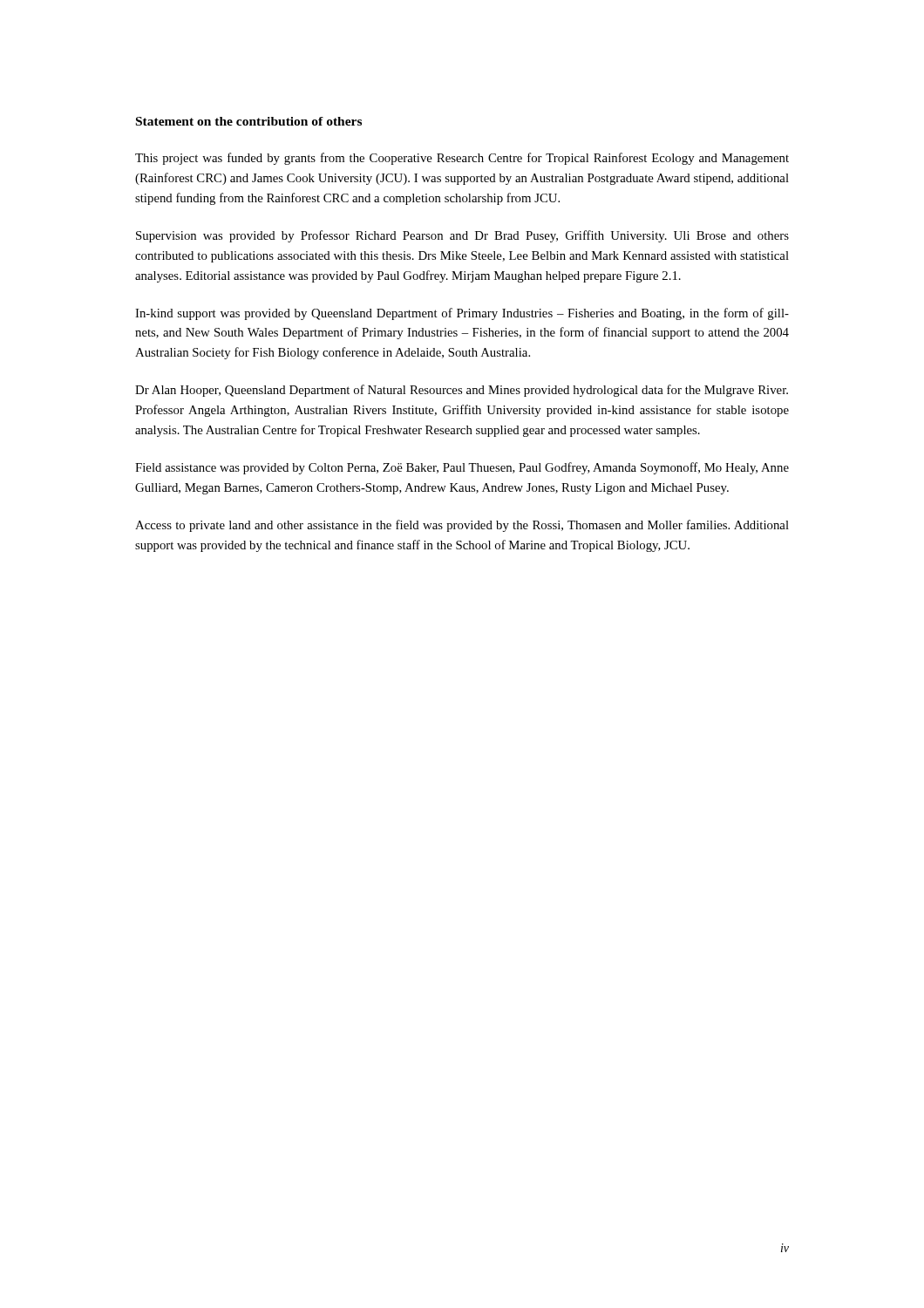Point to the block beginning "Field assistance was provided by"
924x1308 pixels.
click(x=462, y=477)
